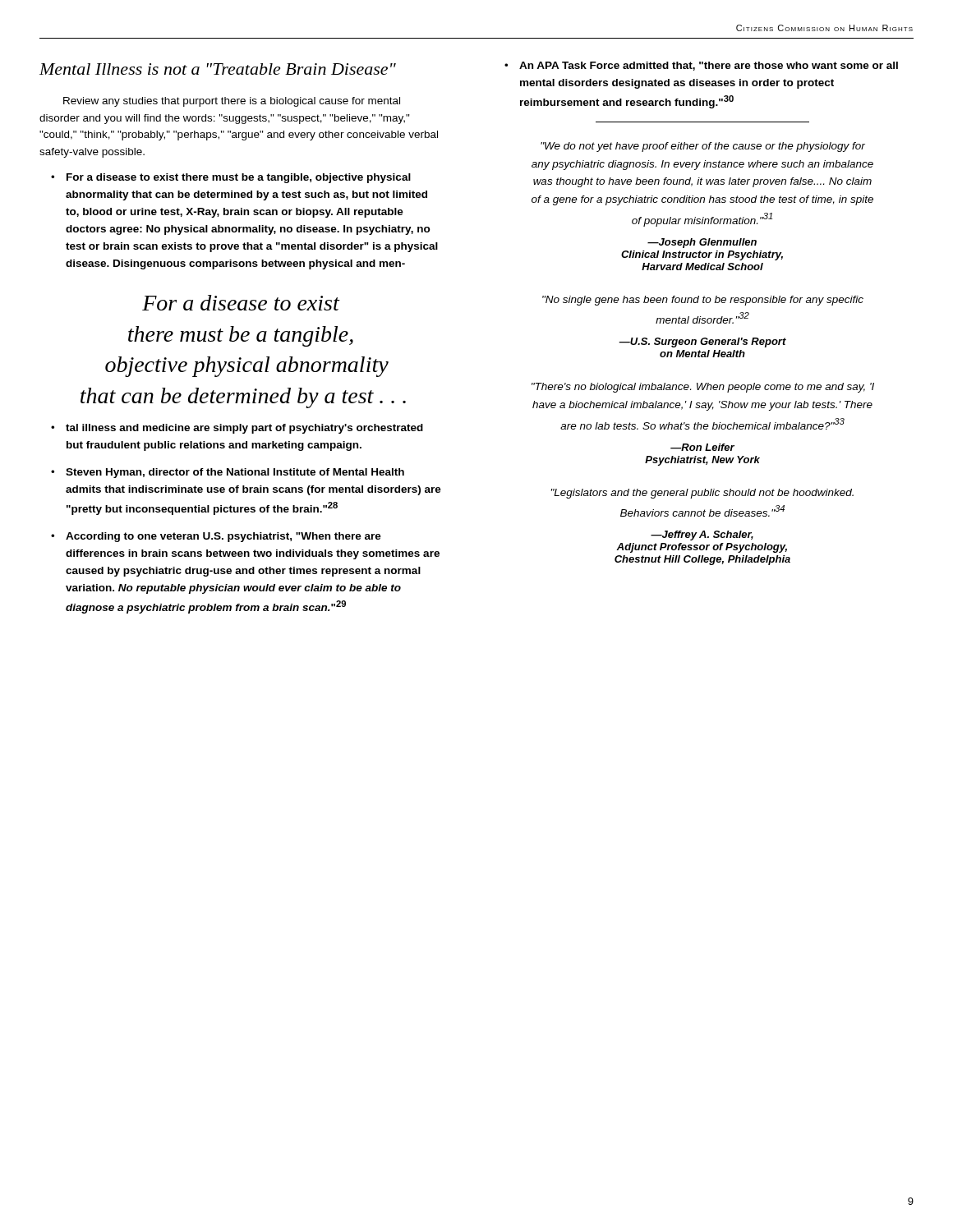Locate the text starting "tal illness and medicine are simply"
This screenshot has height=1232, width=953.
click(x=245, y=436)
